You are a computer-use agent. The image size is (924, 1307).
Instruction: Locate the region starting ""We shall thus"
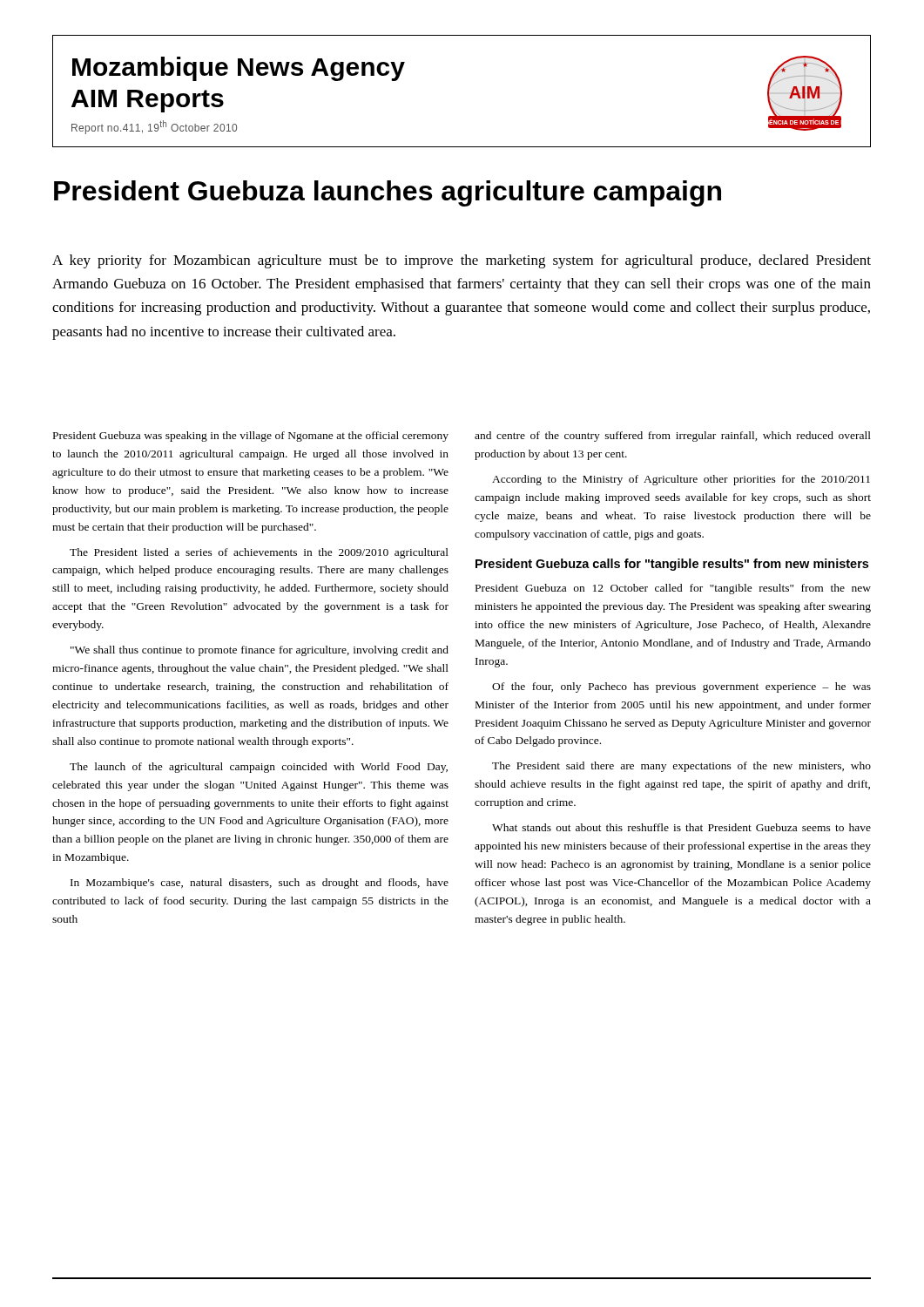pyautogui.click(x=250, y=695)
